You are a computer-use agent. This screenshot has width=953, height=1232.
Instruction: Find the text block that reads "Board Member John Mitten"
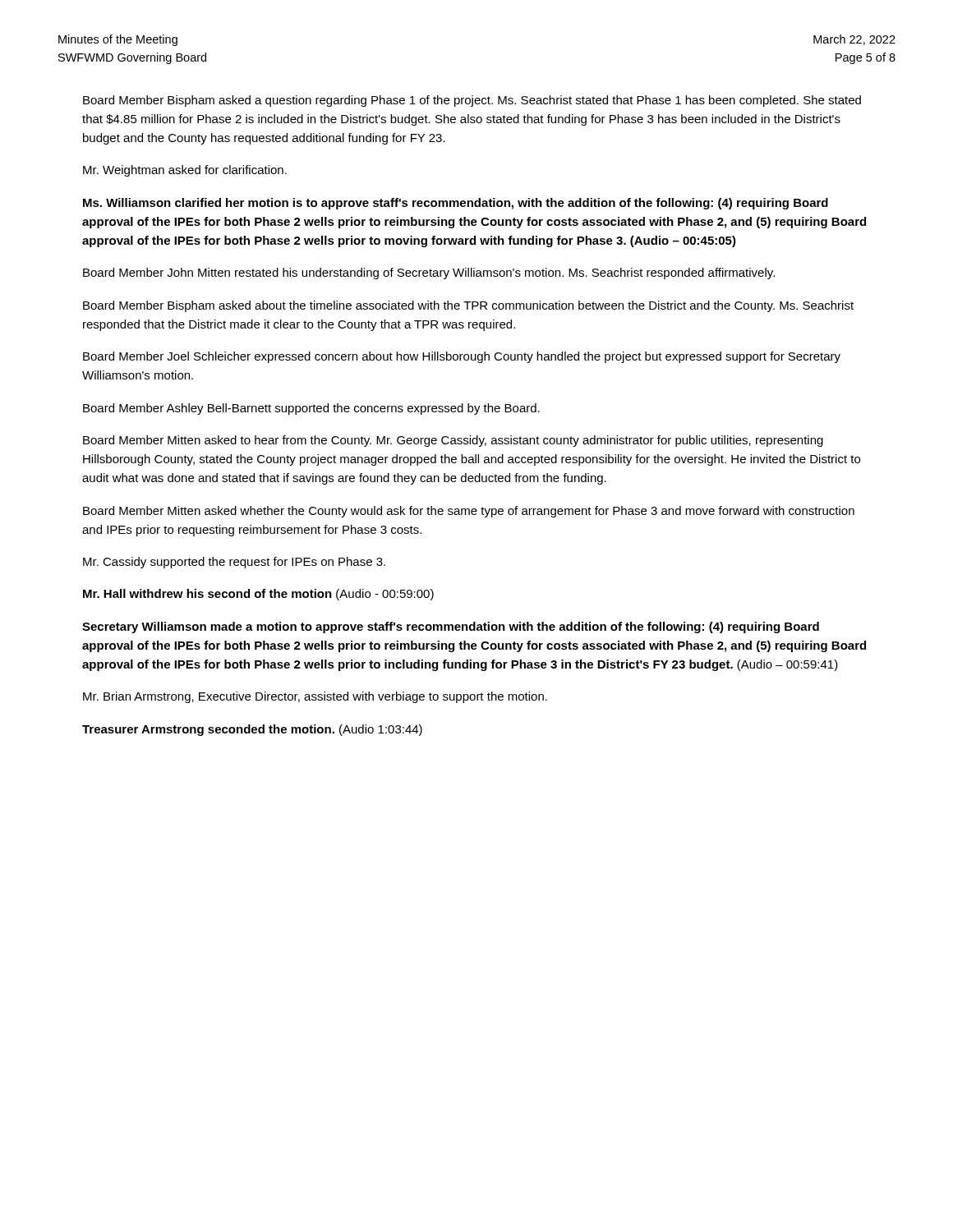[x=429, y=272]
